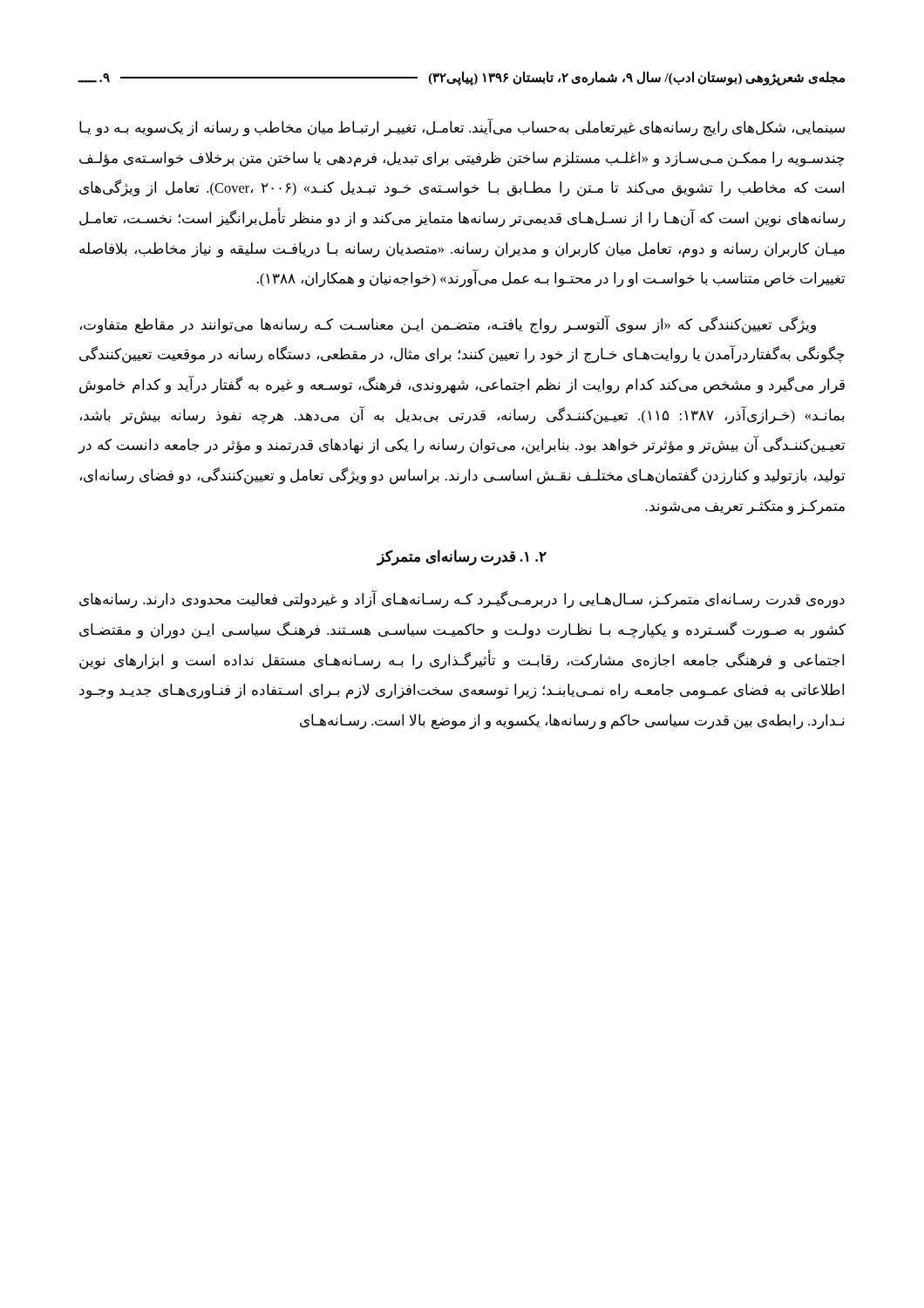The width and height of the screenshot is (924, 1308).
Task: Locate the passage starting "دوره‌ی قدرت رسـانه‌ای متمرکـز، سـال‌هـایی را"
Action: 462,661
